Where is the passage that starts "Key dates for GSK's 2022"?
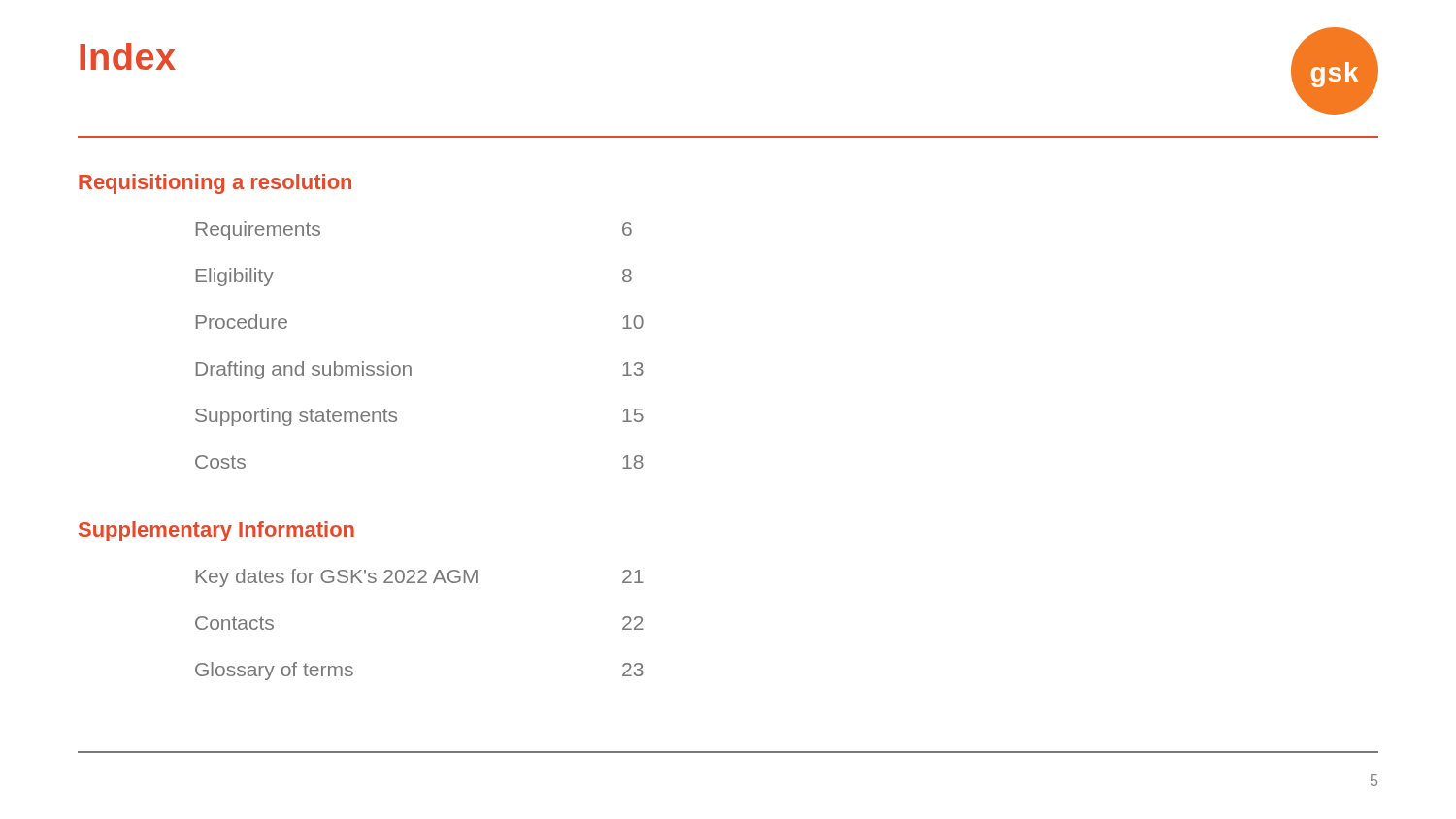The height and width of the screenshot is (819, 1456). click(x=337, y=576)
